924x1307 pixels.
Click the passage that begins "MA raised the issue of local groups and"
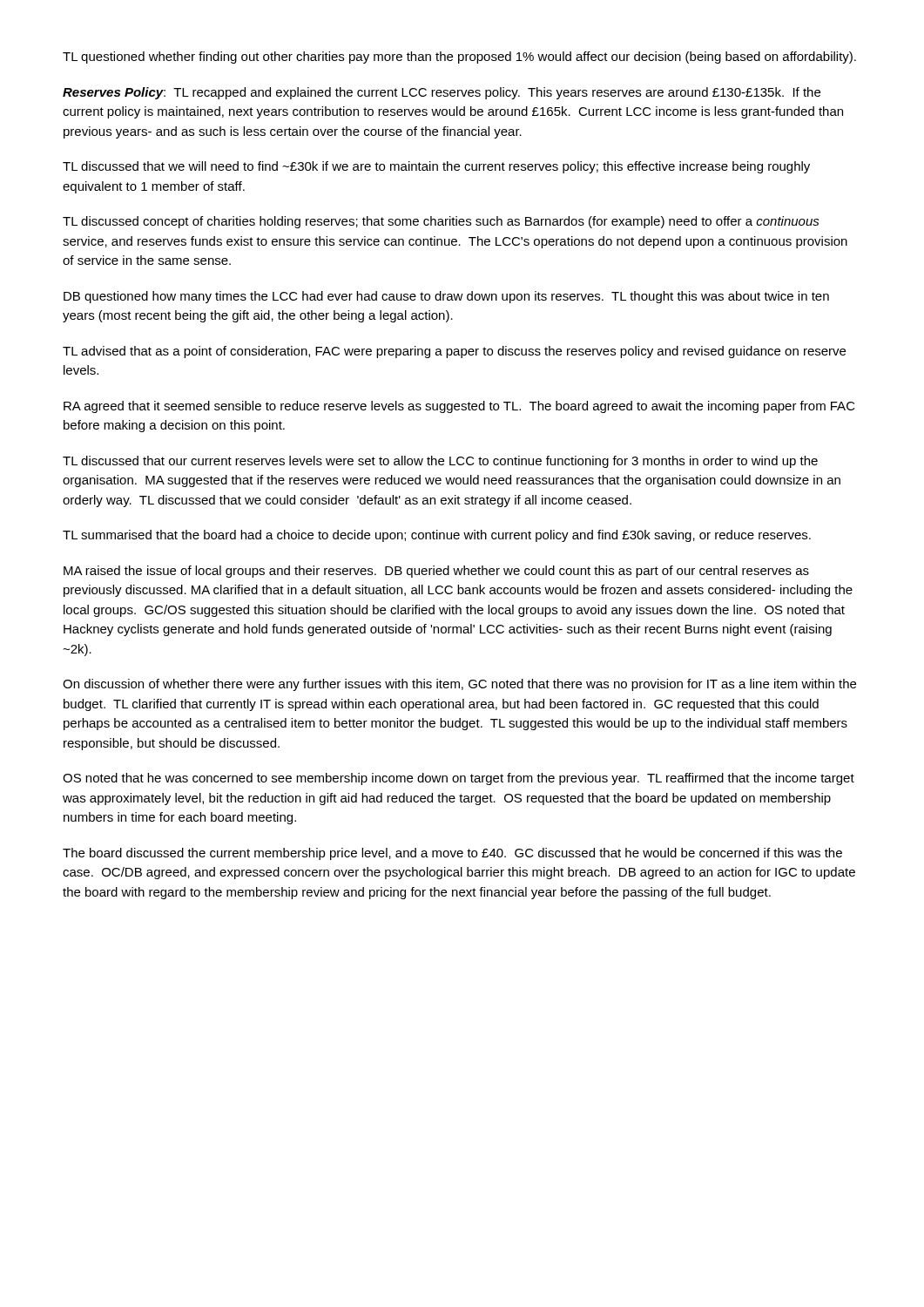[x=458, y=609]
